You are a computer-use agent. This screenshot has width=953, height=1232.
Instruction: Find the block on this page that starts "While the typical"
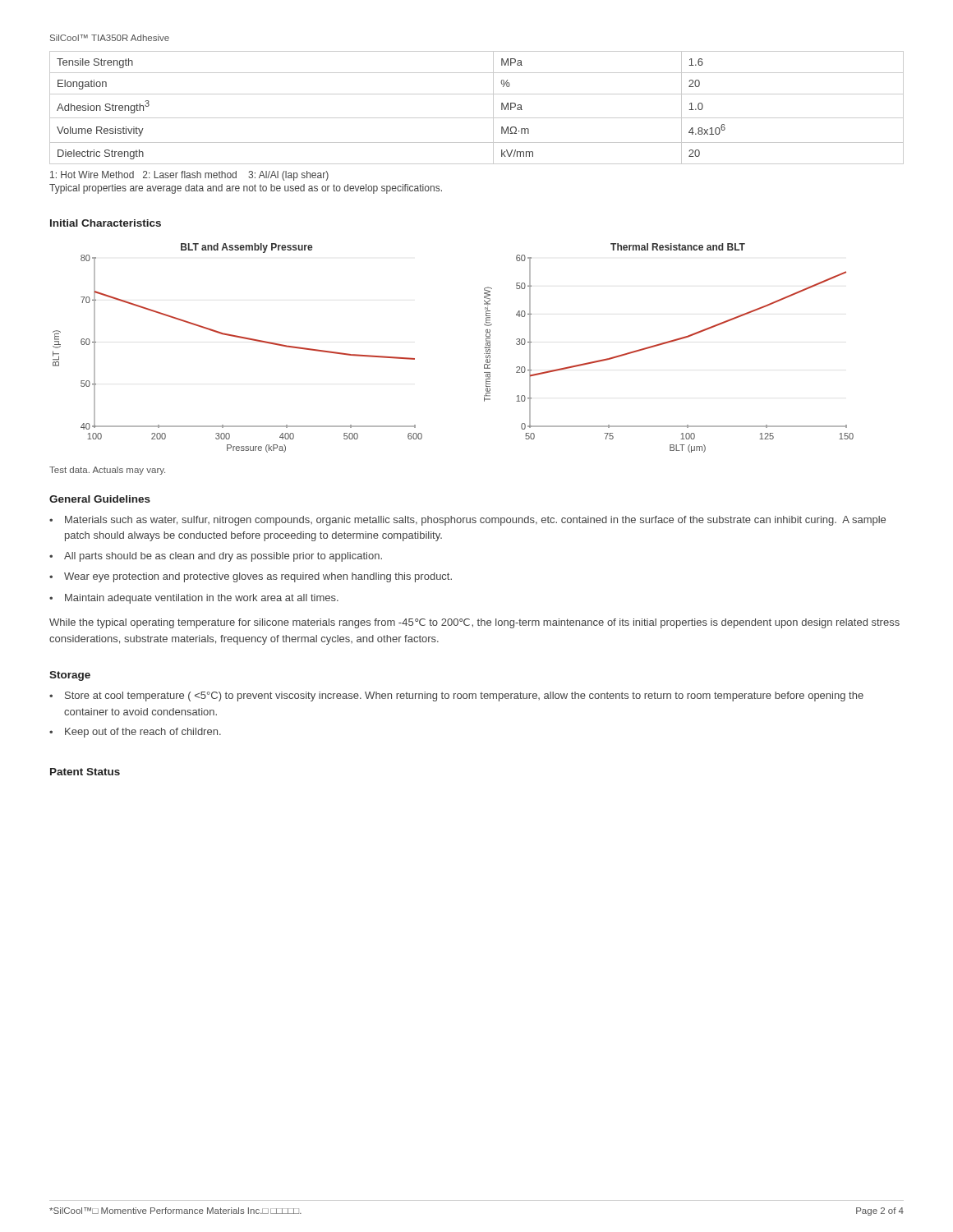click(x=474, y=631)
